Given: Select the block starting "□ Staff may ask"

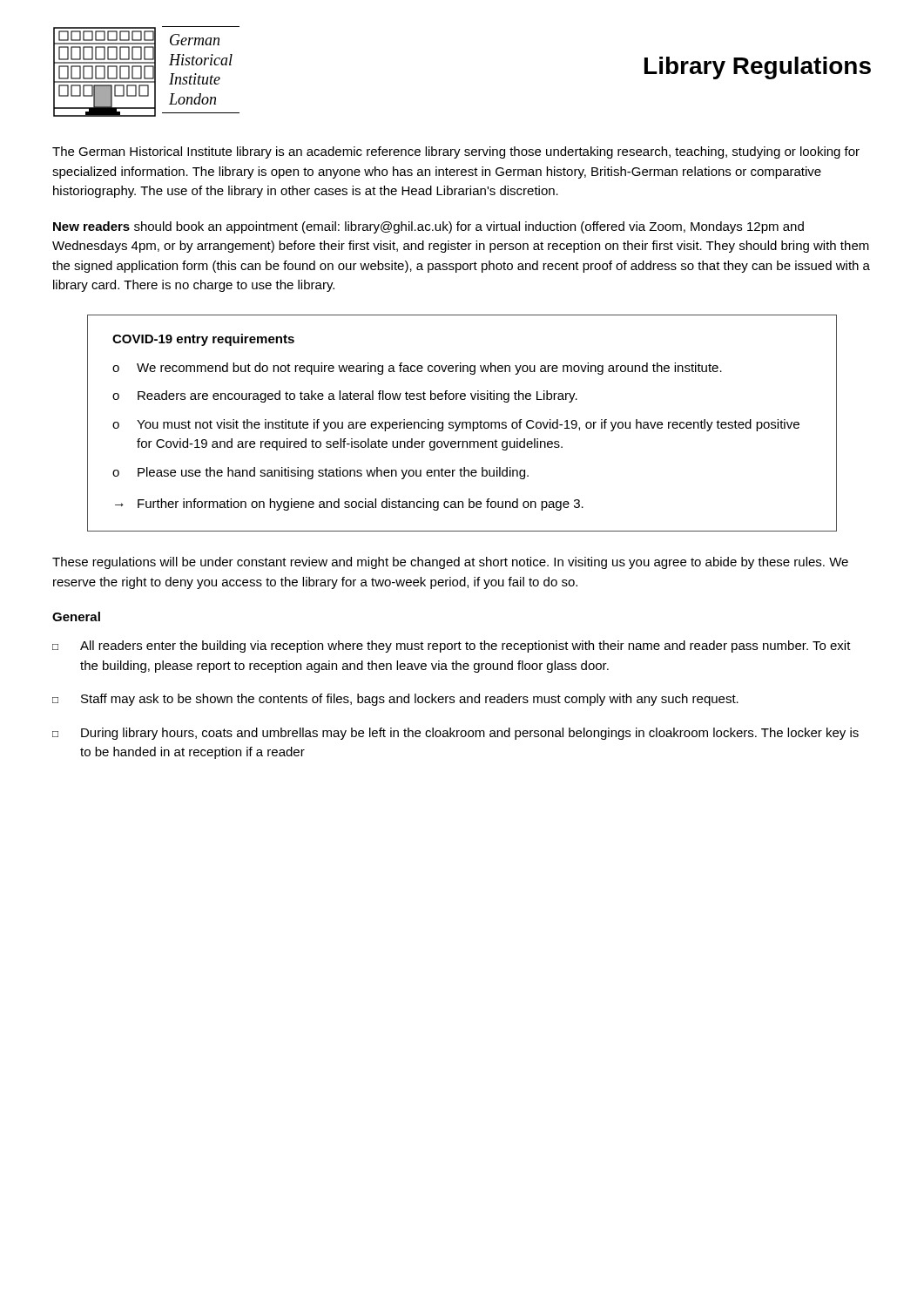Looking at the screenshot, I should click(x=462, y=699).
